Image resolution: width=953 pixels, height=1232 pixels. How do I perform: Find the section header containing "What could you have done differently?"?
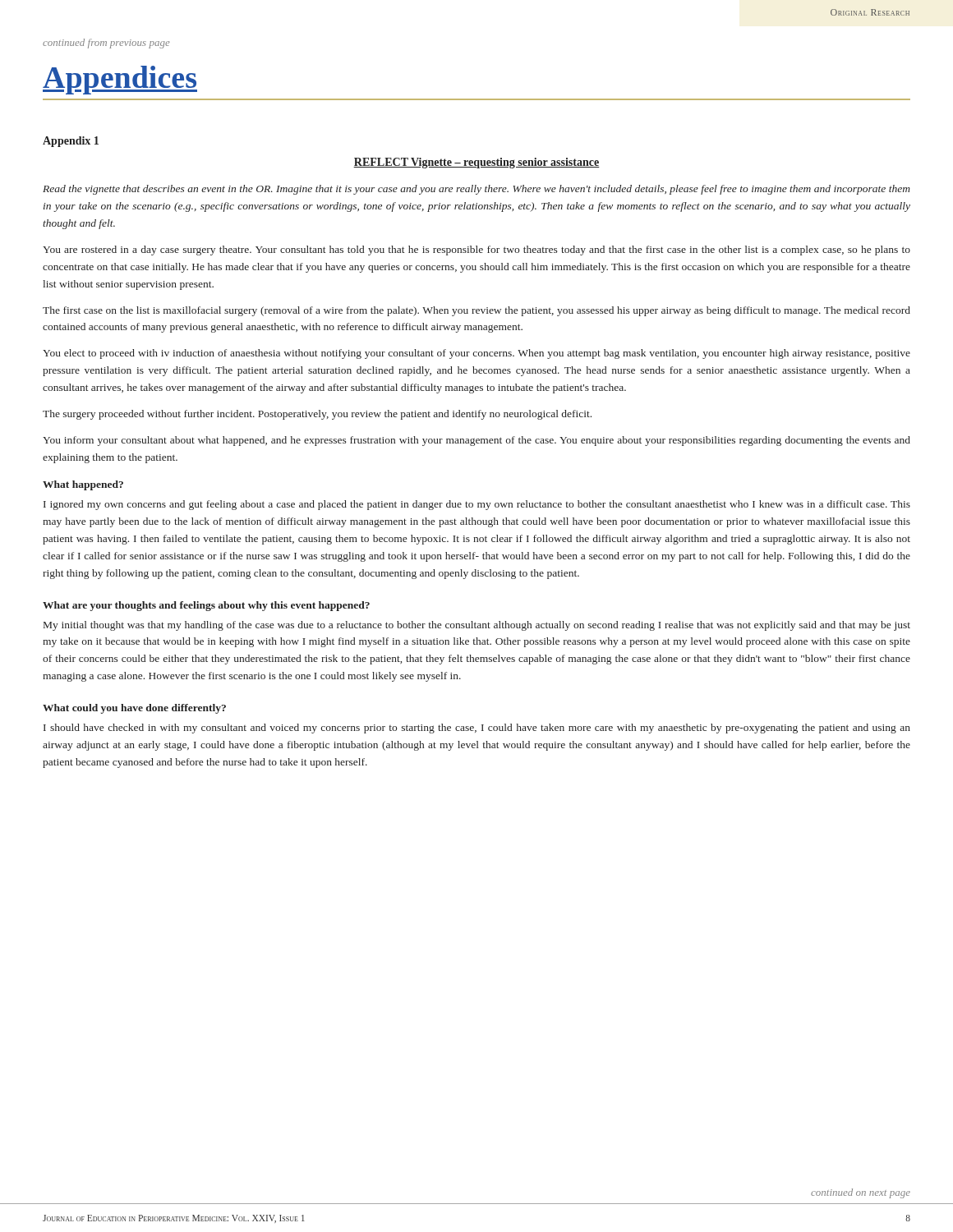click(x=135, y=708)
